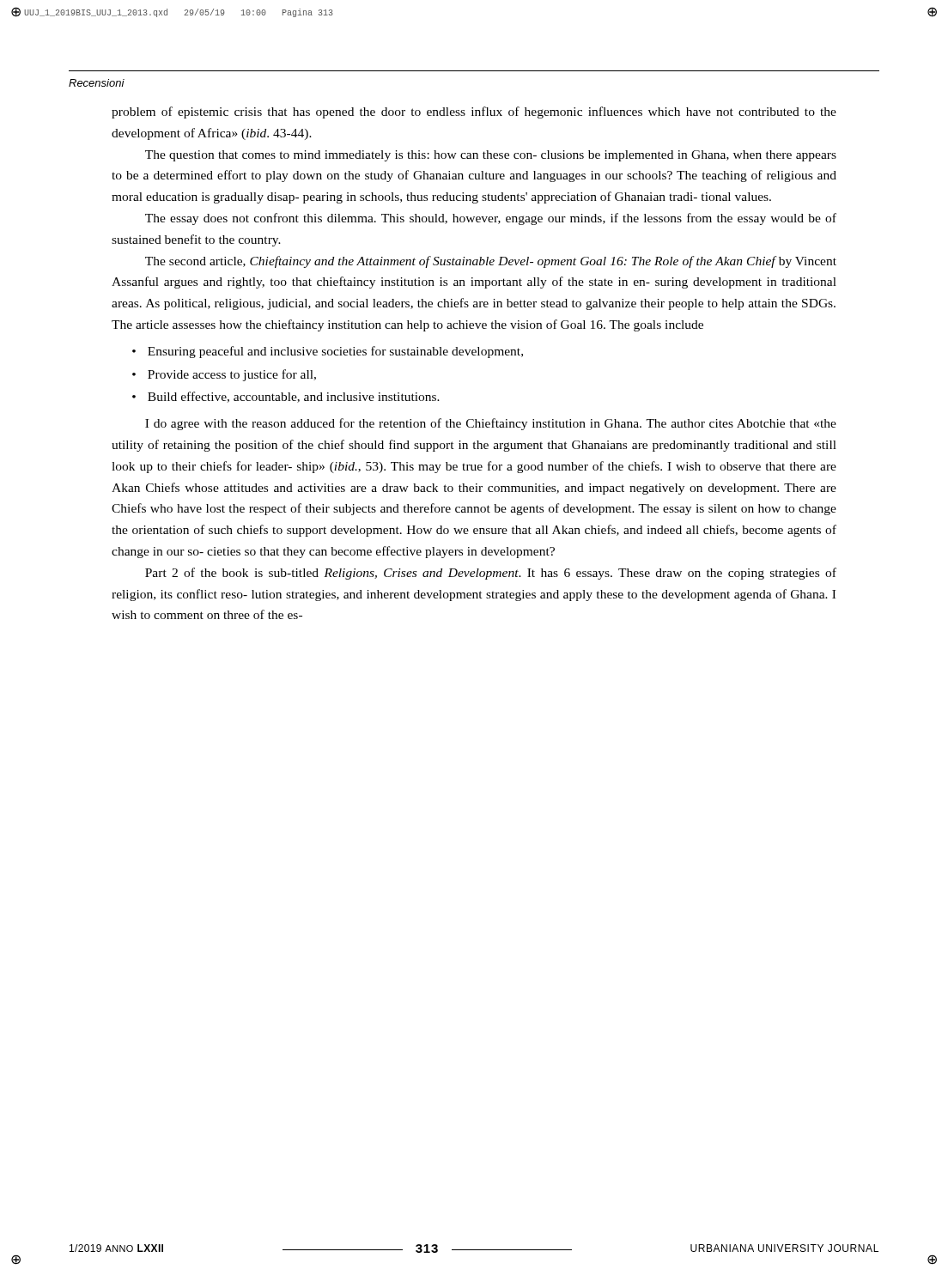Find the block starting "Ensuring peaceful and inclusive"
This screenshot has width=948, height=1288.
[336, 351]
